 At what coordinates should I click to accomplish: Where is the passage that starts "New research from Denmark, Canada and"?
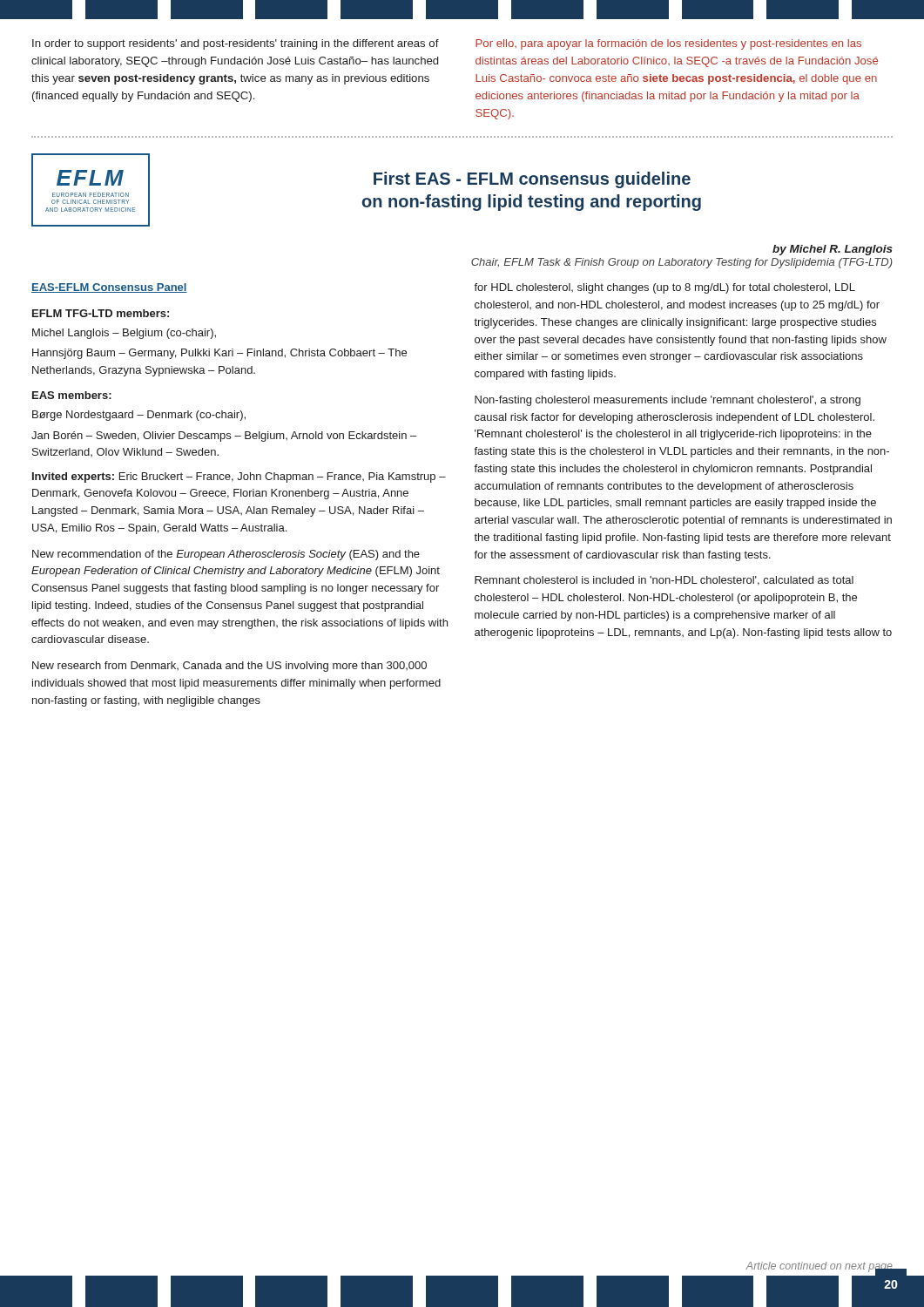pyautogui.click(x=236, y=683)
